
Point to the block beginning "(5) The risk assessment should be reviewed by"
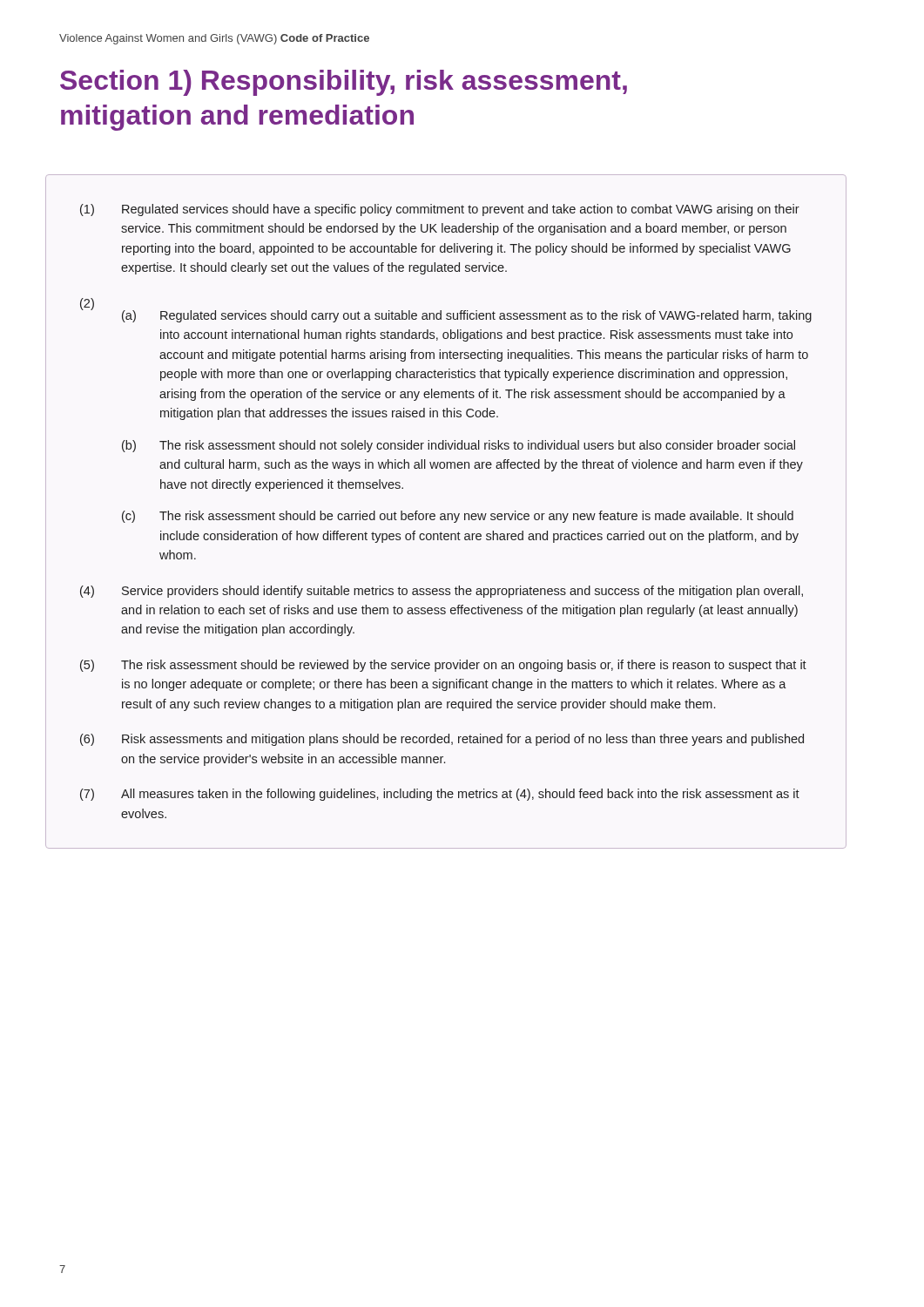click(x=446, y=685)
